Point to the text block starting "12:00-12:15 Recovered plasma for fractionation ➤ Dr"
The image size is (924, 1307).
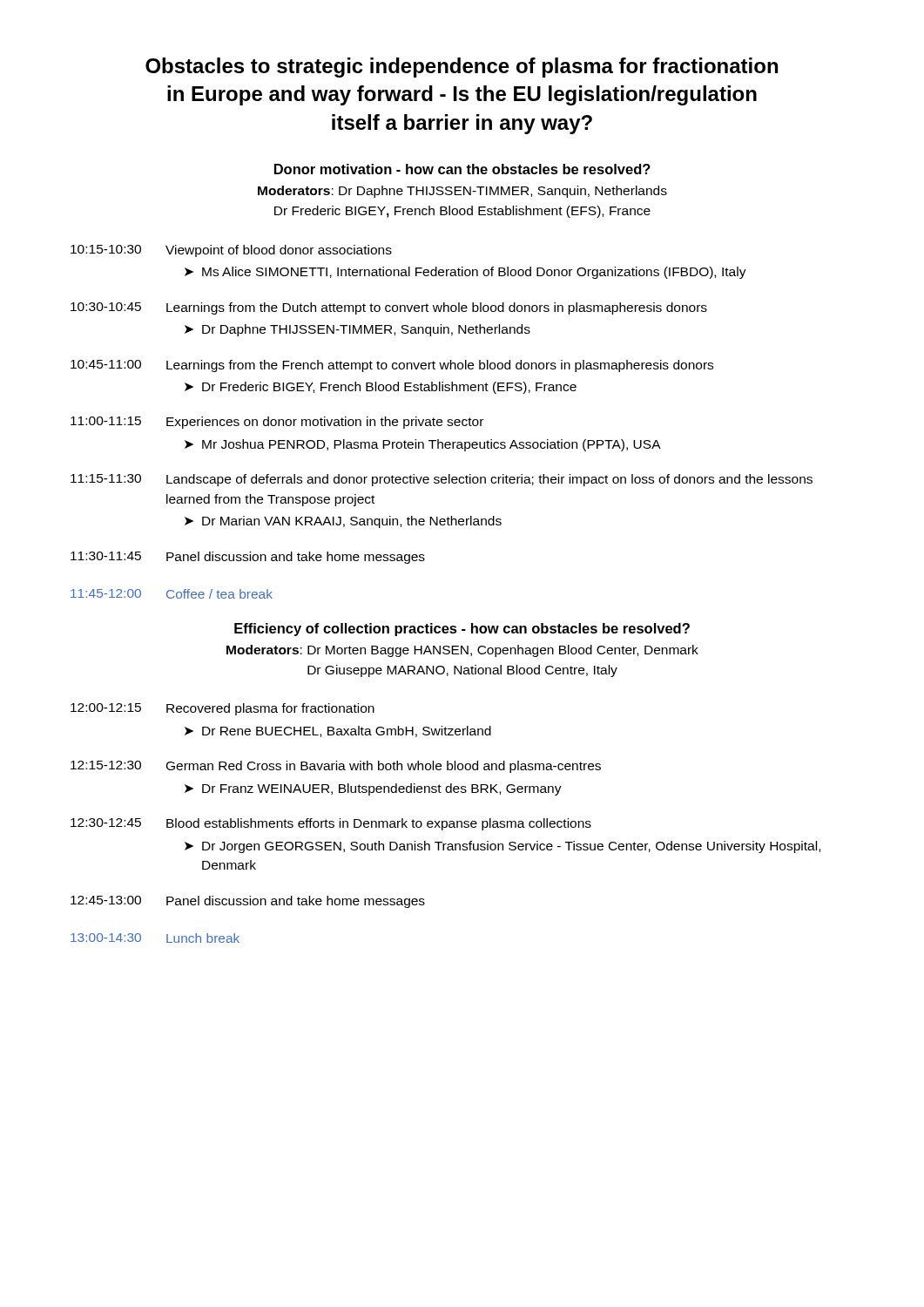point(462,720)
